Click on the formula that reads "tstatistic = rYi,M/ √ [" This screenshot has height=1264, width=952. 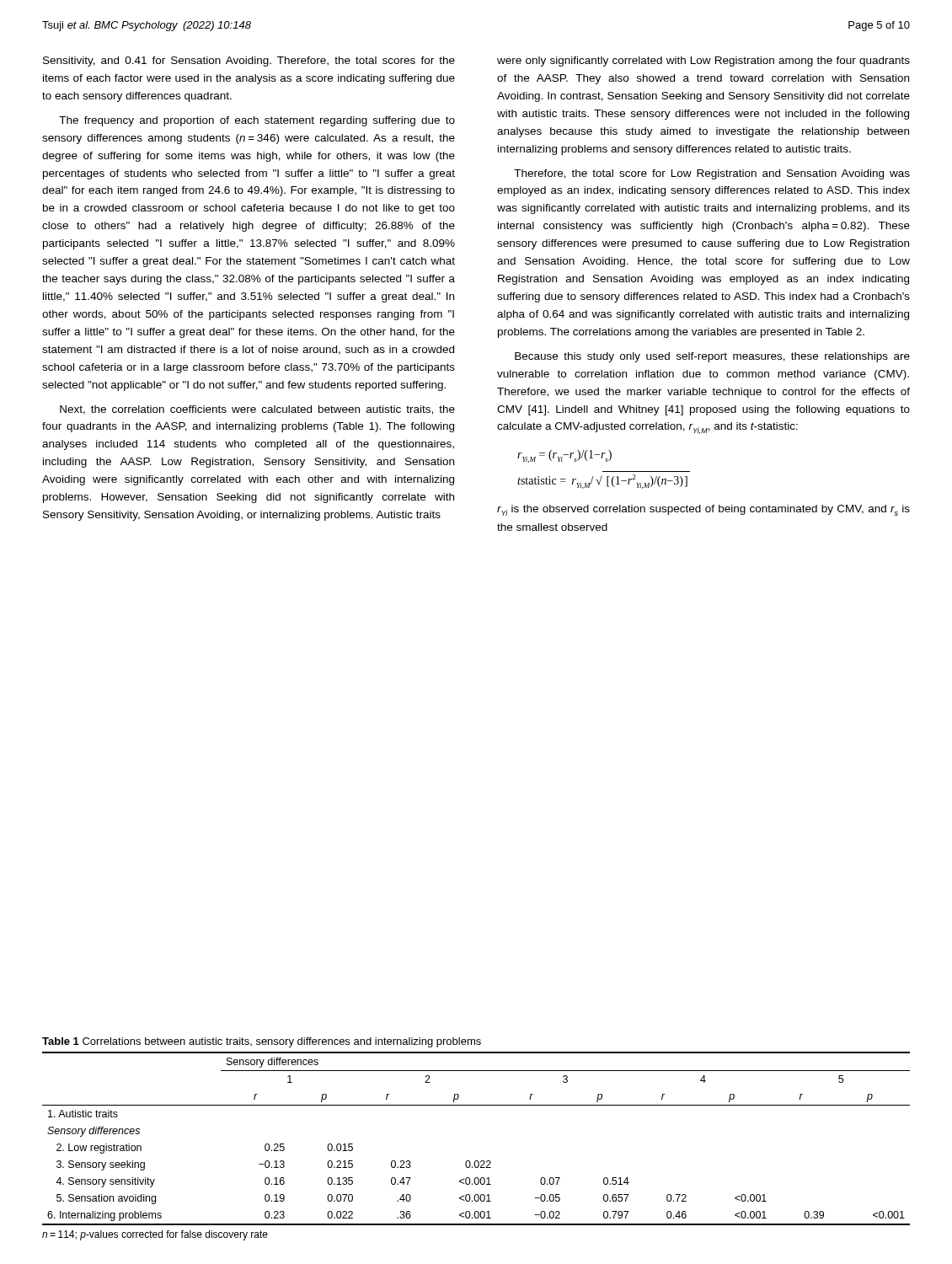coord(602,482)
